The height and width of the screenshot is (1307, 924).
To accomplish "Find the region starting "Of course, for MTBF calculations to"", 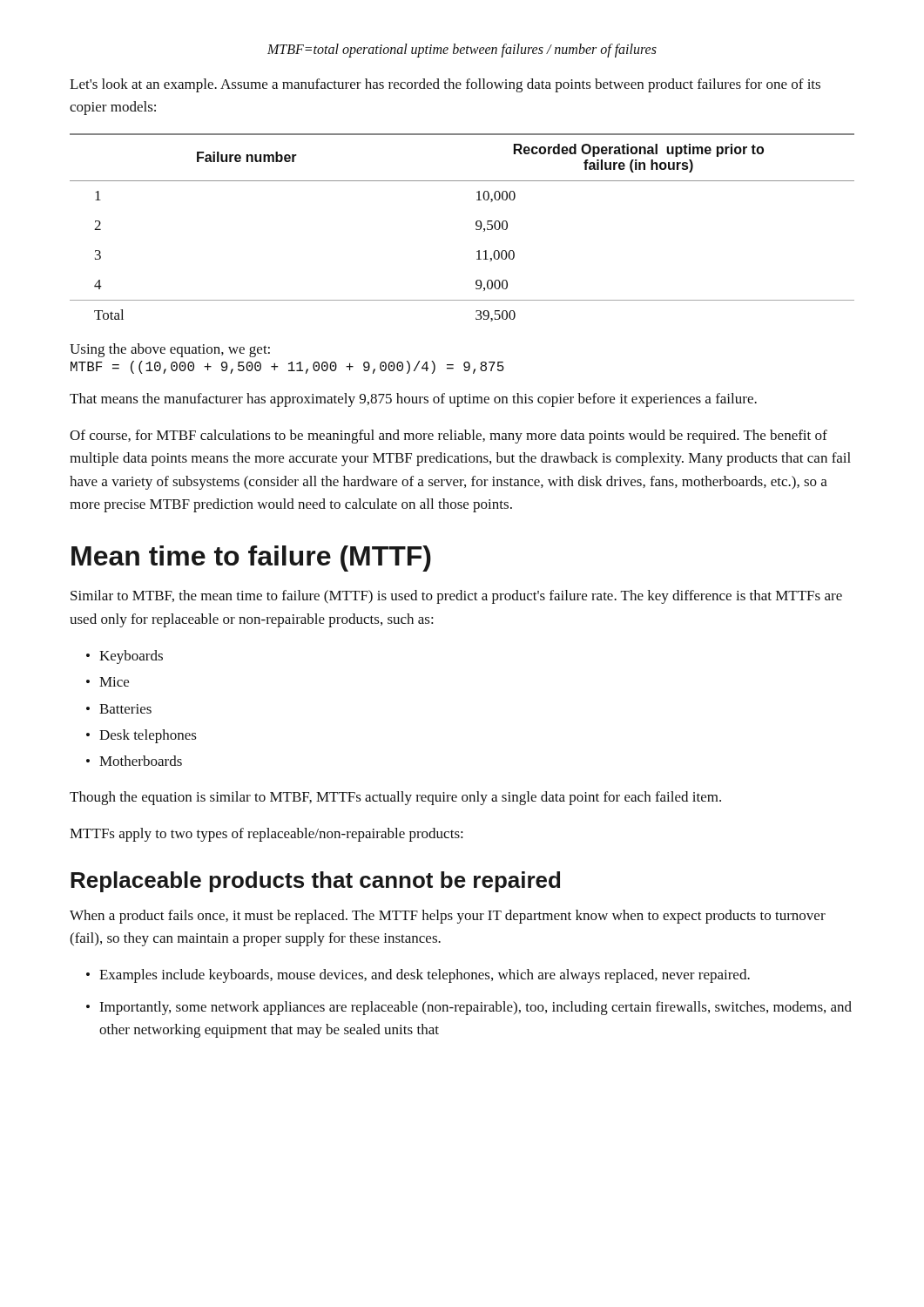I will pyautogui.click(x=460, y=470).
